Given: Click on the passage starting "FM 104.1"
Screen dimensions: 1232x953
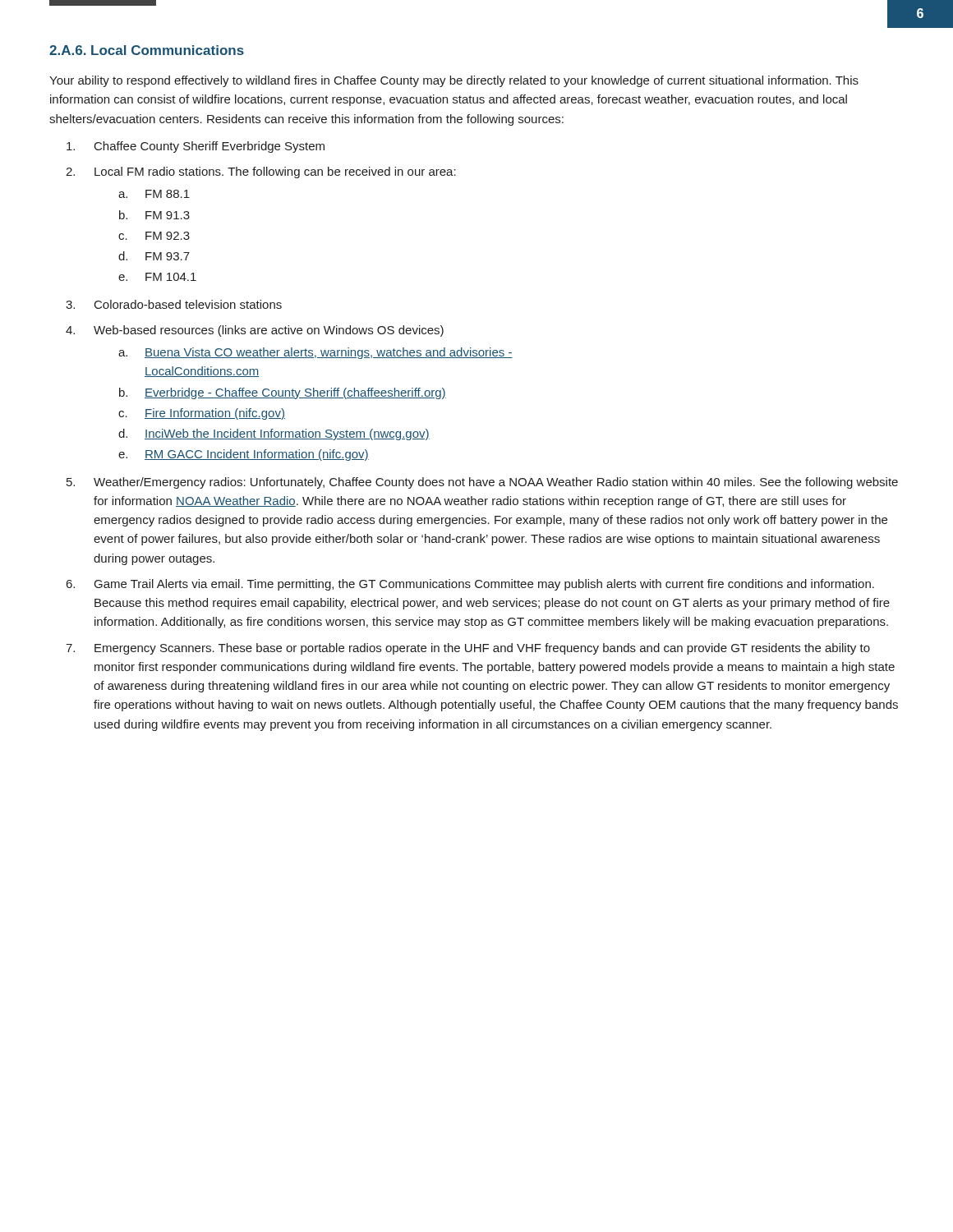Looking at the screenshot, I should tap(171, 277).
